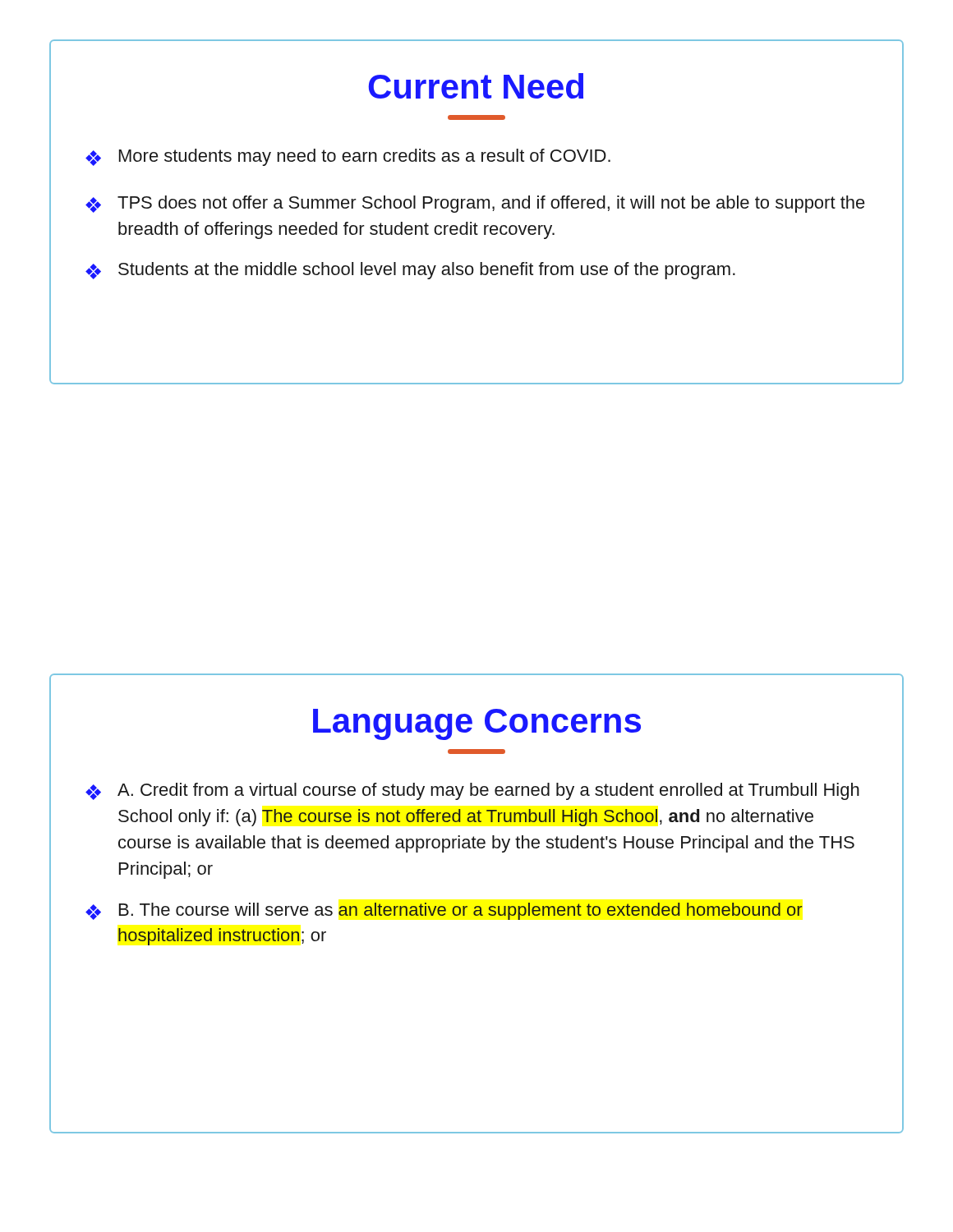
Task: Select the text block starting "❖ TPS does not offer a"
Action: (476, 216)
